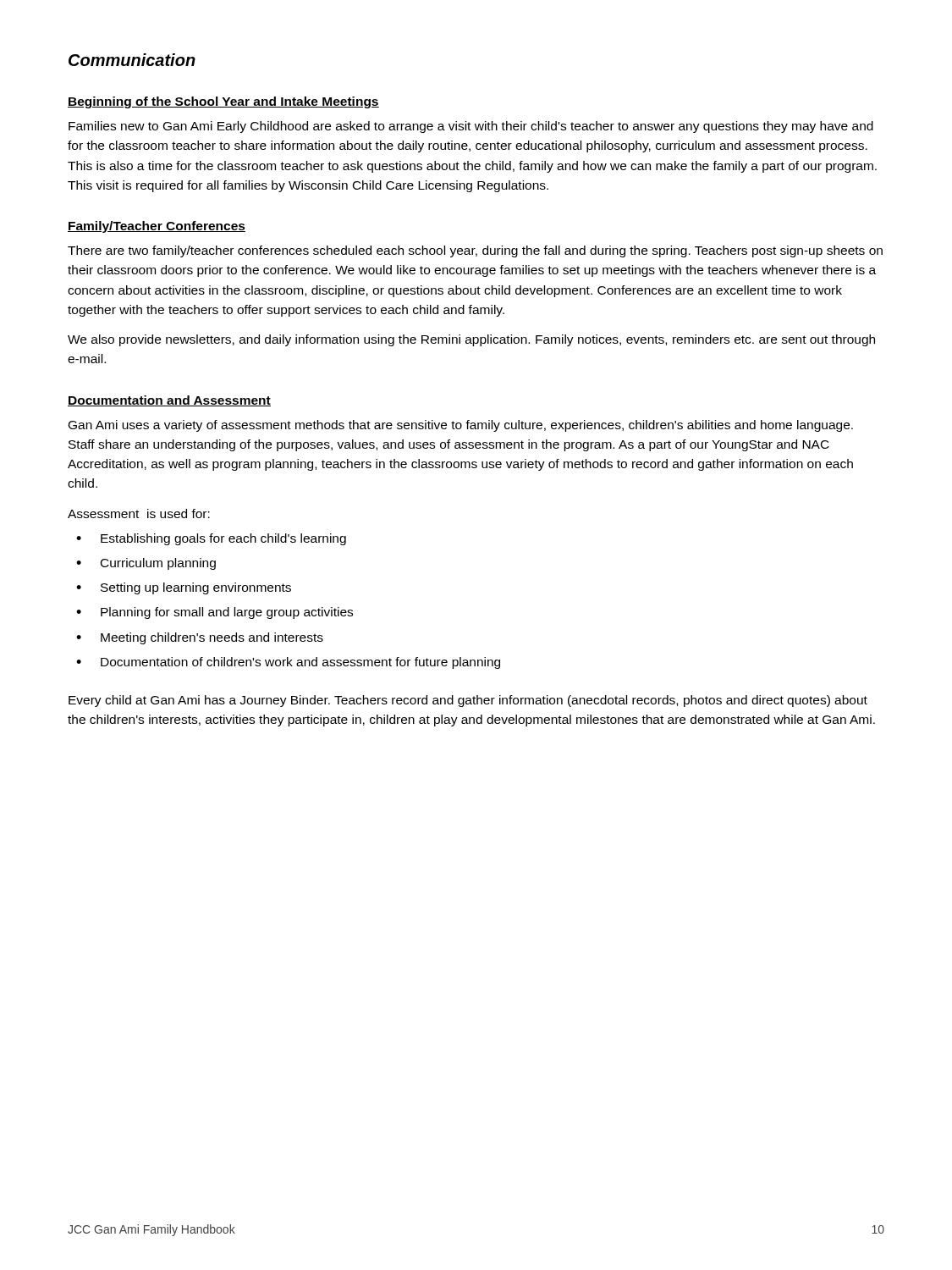Viewport: 952px width, 1270px height.
Task: Select the region starting "Documentation and Assessment"
Action: click(x=169, y=400)
